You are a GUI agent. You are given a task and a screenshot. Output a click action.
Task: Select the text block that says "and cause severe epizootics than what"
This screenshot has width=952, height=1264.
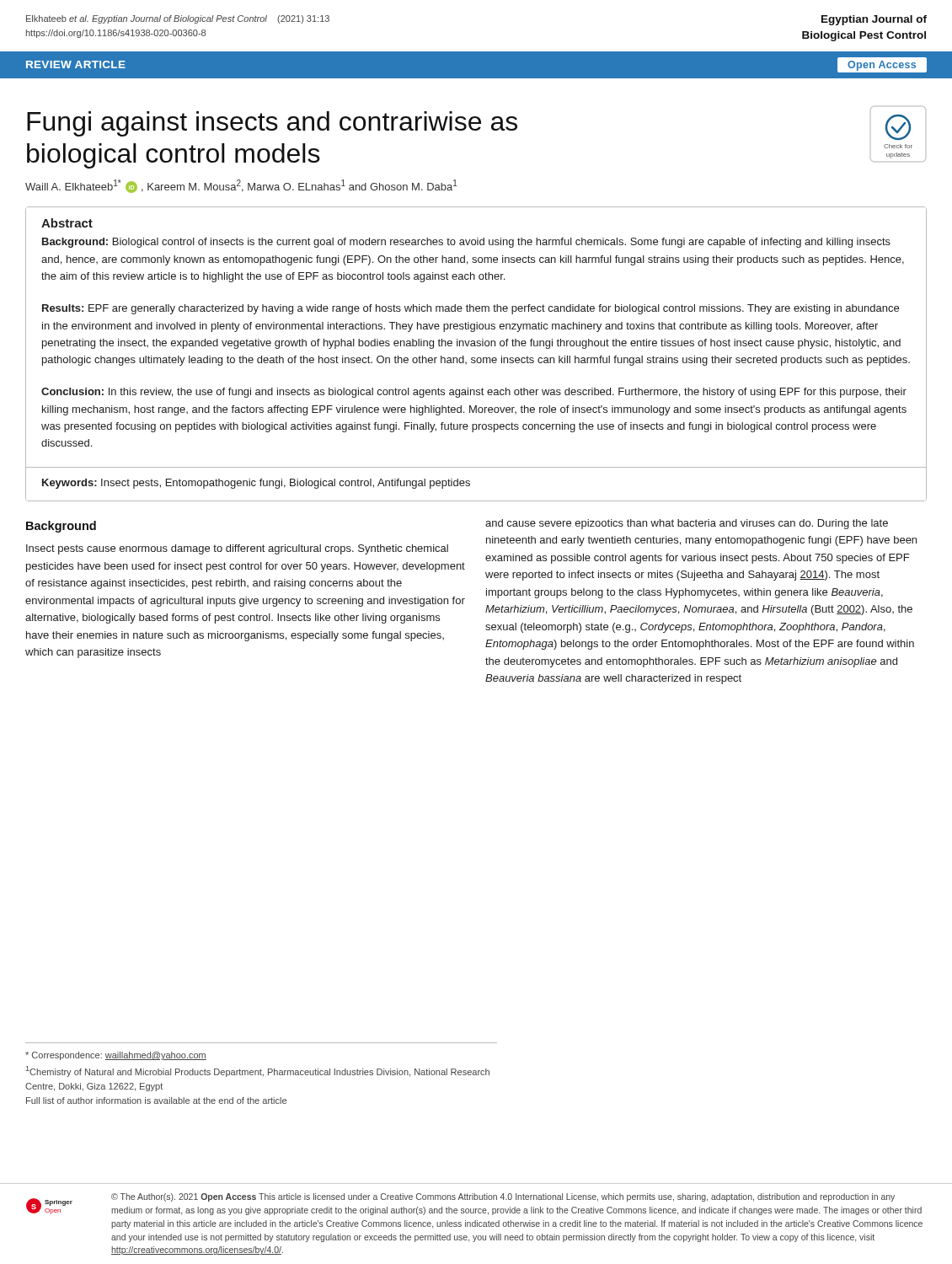[701, 600]
